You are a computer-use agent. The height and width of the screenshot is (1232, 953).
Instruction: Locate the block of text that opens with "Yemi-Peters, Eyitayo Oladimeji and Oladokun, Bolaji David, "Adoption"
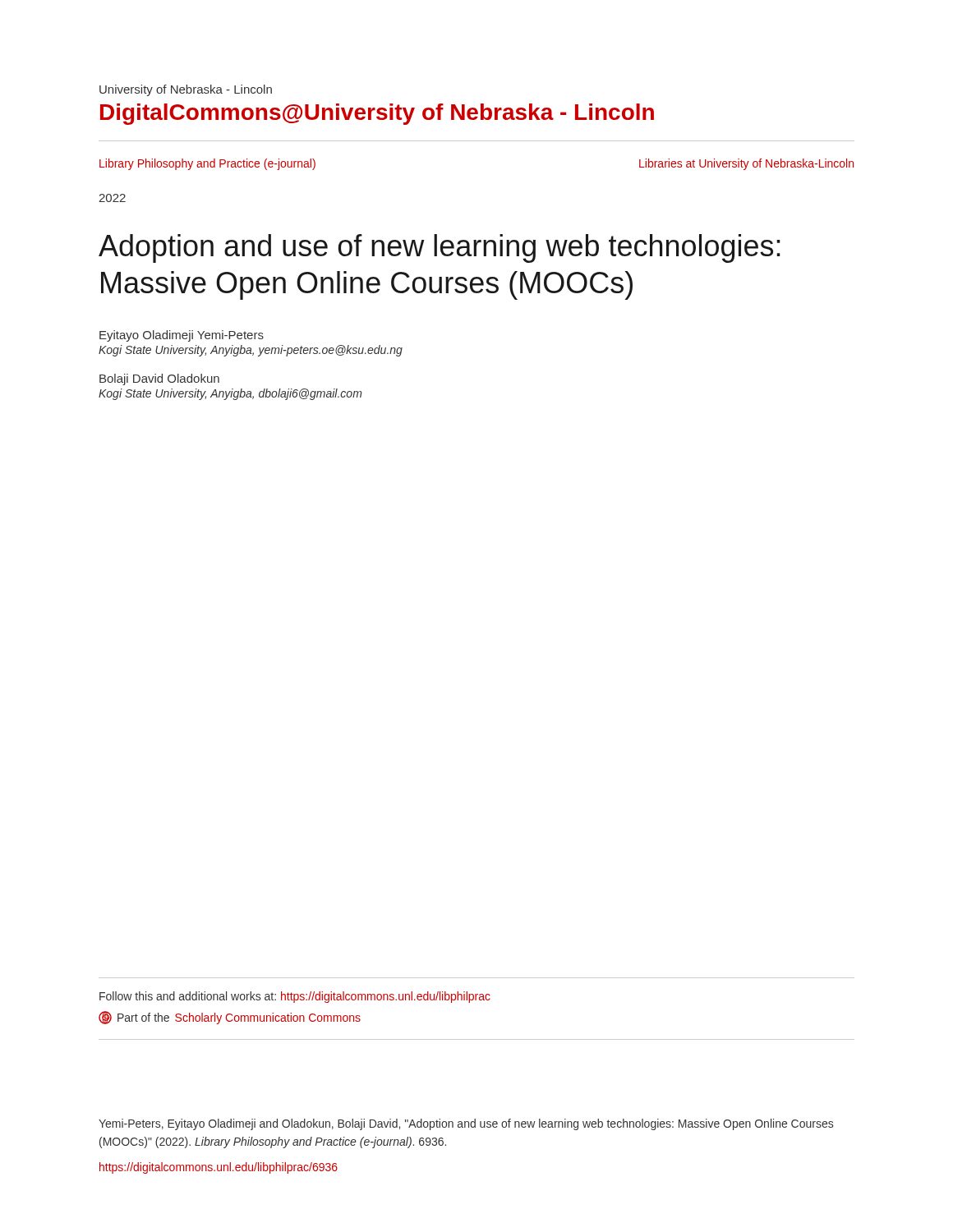pos(466,1133)
